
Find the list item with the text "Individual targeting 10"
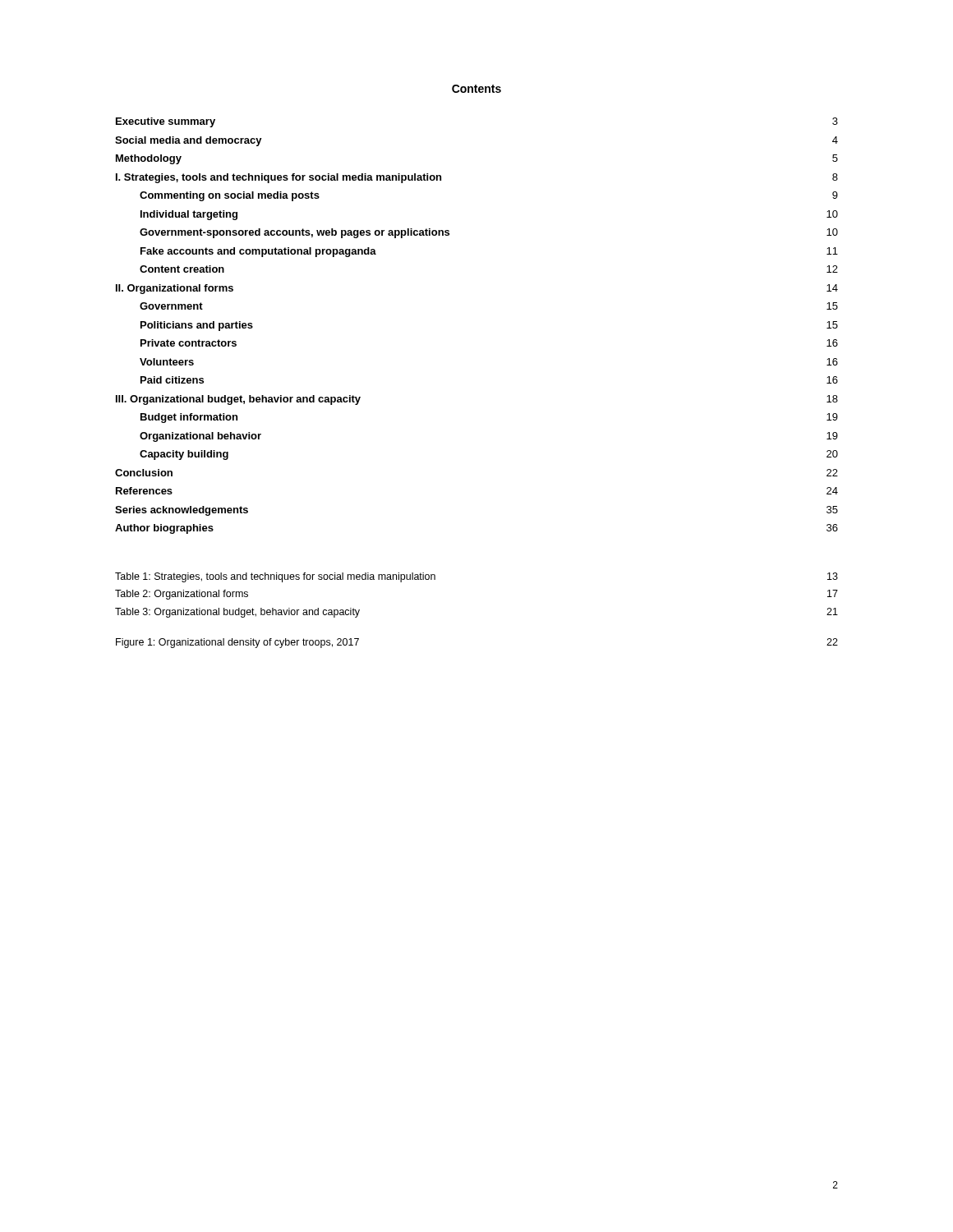pyautogui.click(x=188, y=215)
